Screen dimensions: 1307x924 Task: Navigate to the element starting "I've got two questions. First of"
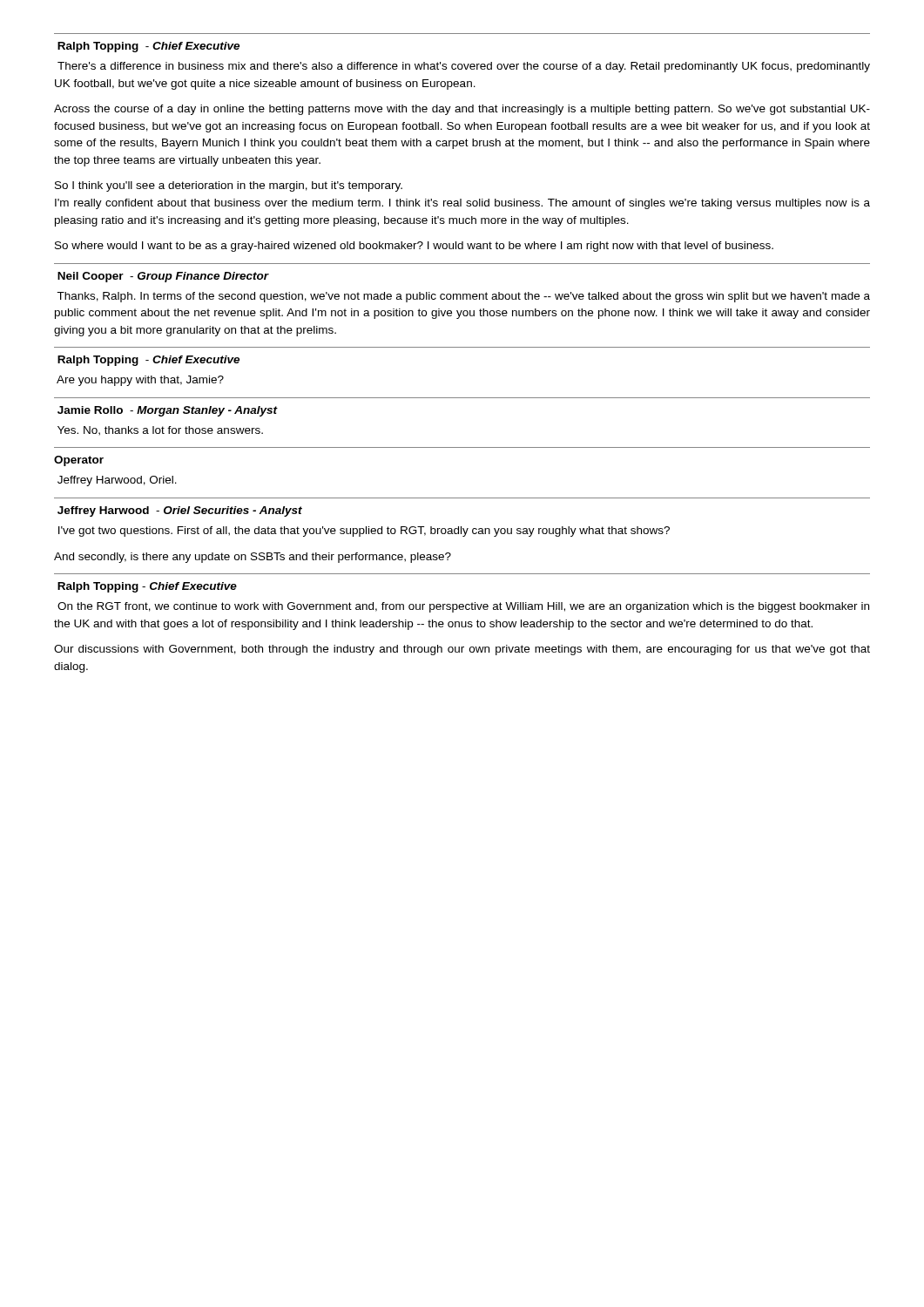(x=362, y=530)
